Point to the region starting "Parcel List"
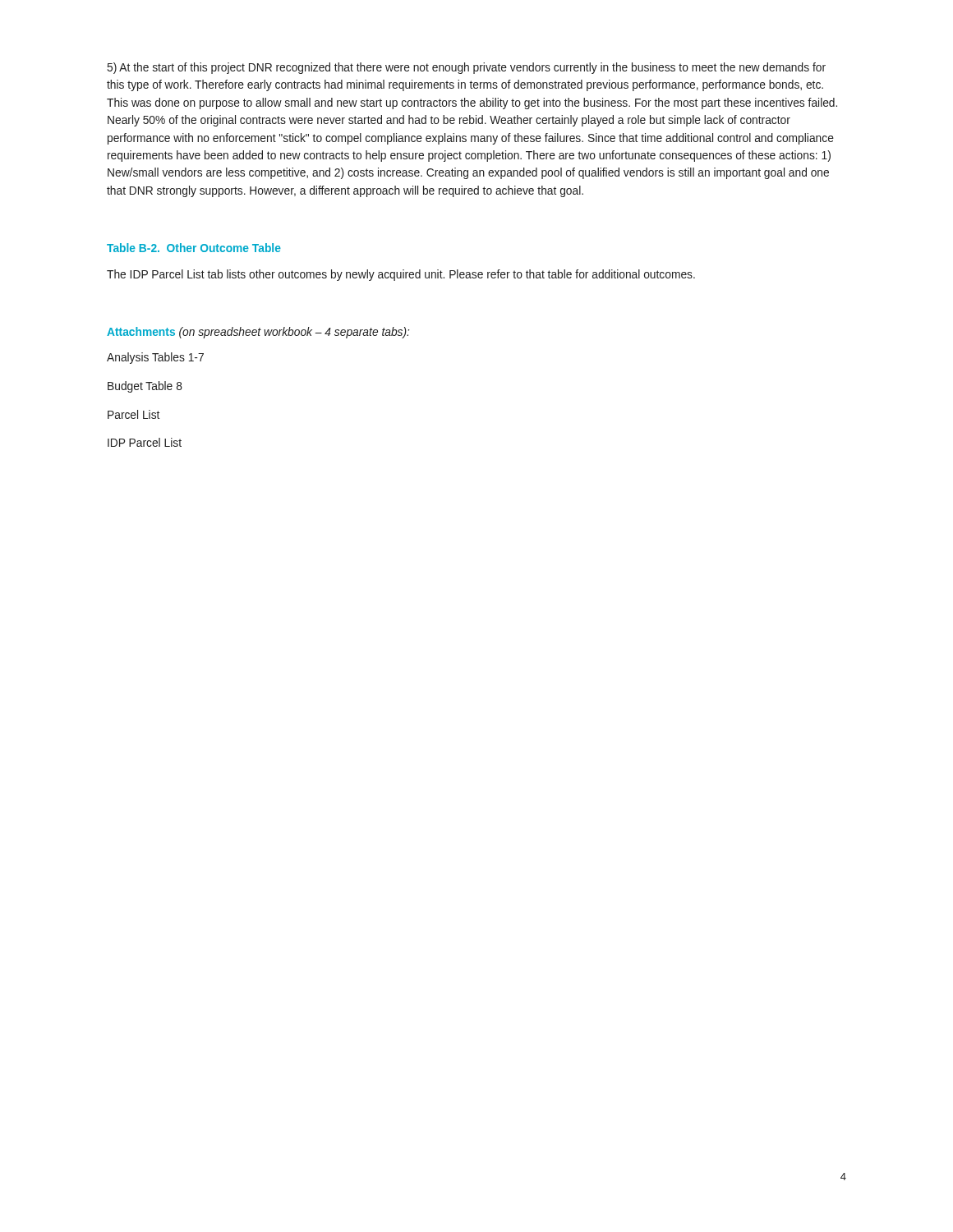Viewport: 953px width, 1232px height. tap(133, 415)
